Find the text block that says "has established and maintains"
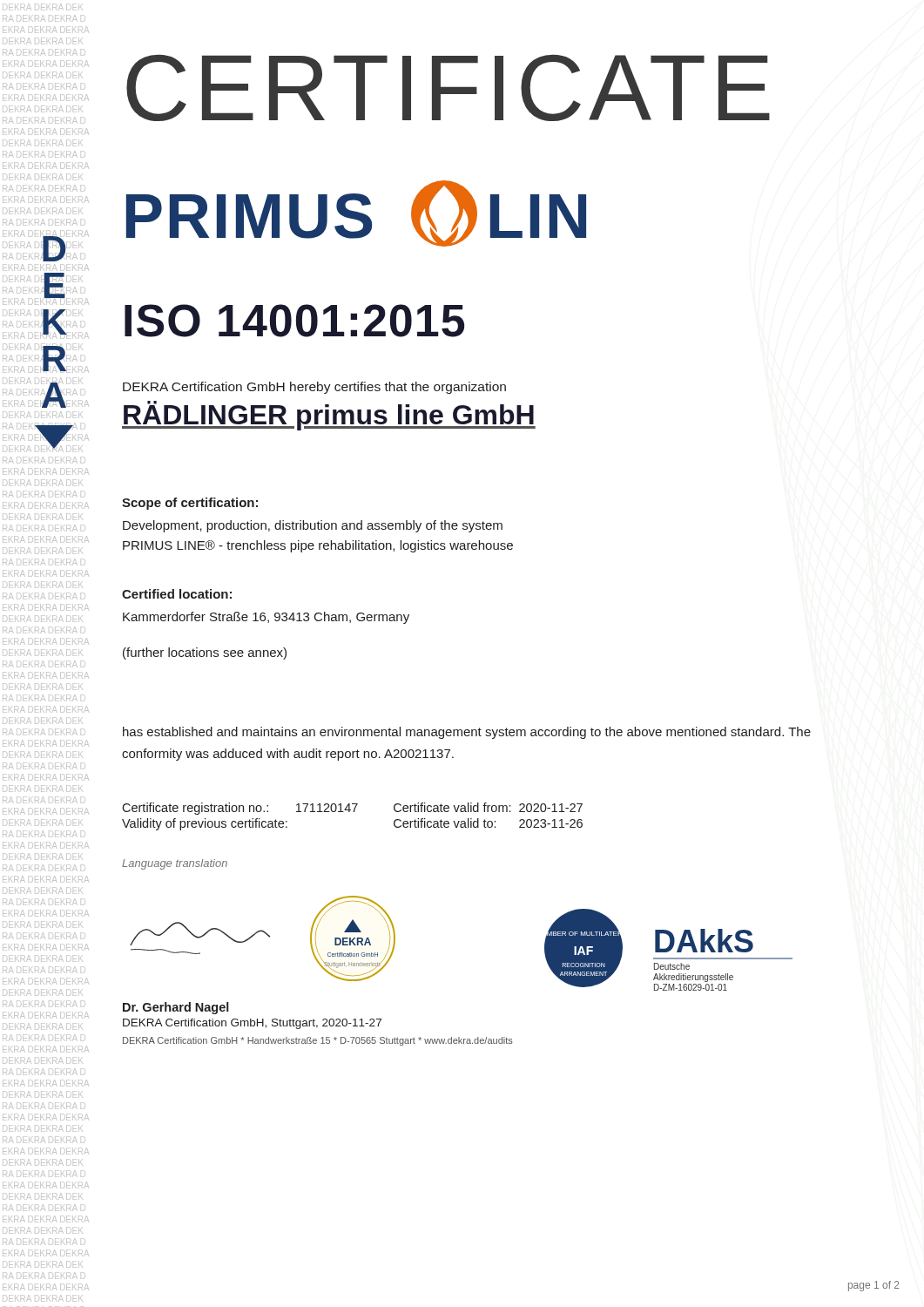Viewport: 924px width, 1307px height. pyautogui.click(x=466, y=742)
